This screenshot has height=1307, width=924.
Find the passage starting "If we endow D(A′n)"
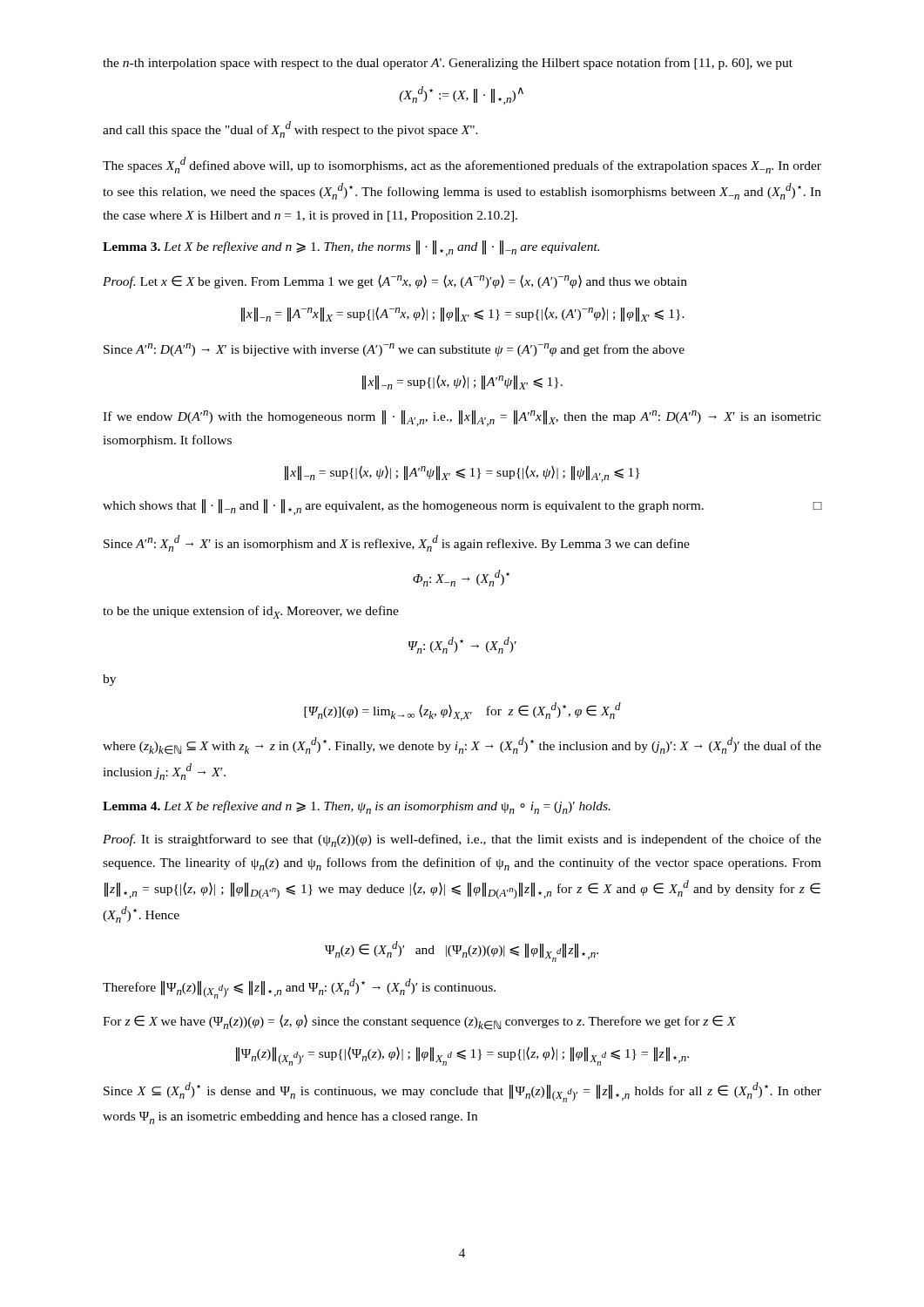pyautogui.click(x=462, y=427)
